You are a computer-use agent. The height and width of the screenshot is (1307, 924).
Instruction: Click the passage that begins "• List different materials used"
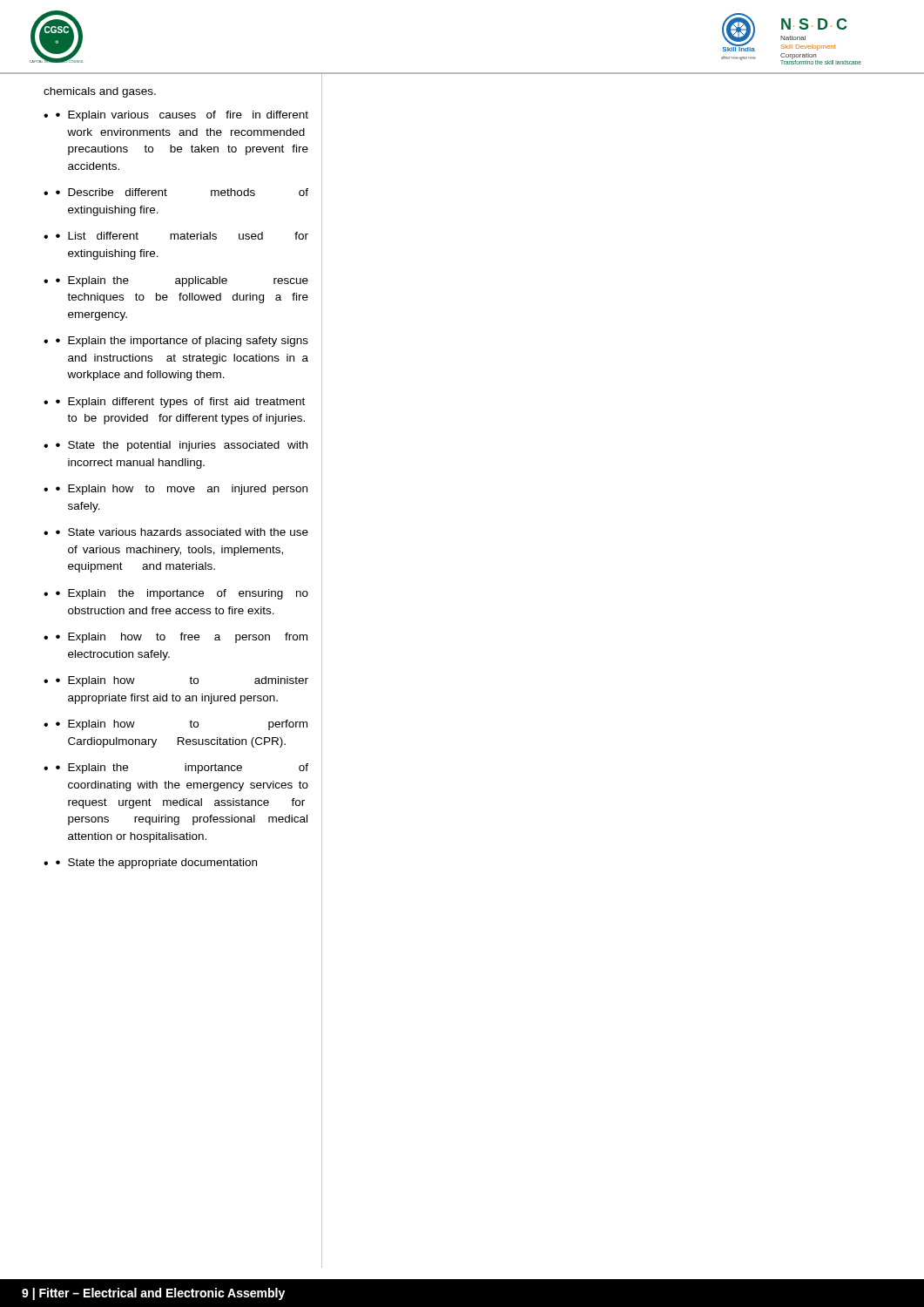click(182, 245)
